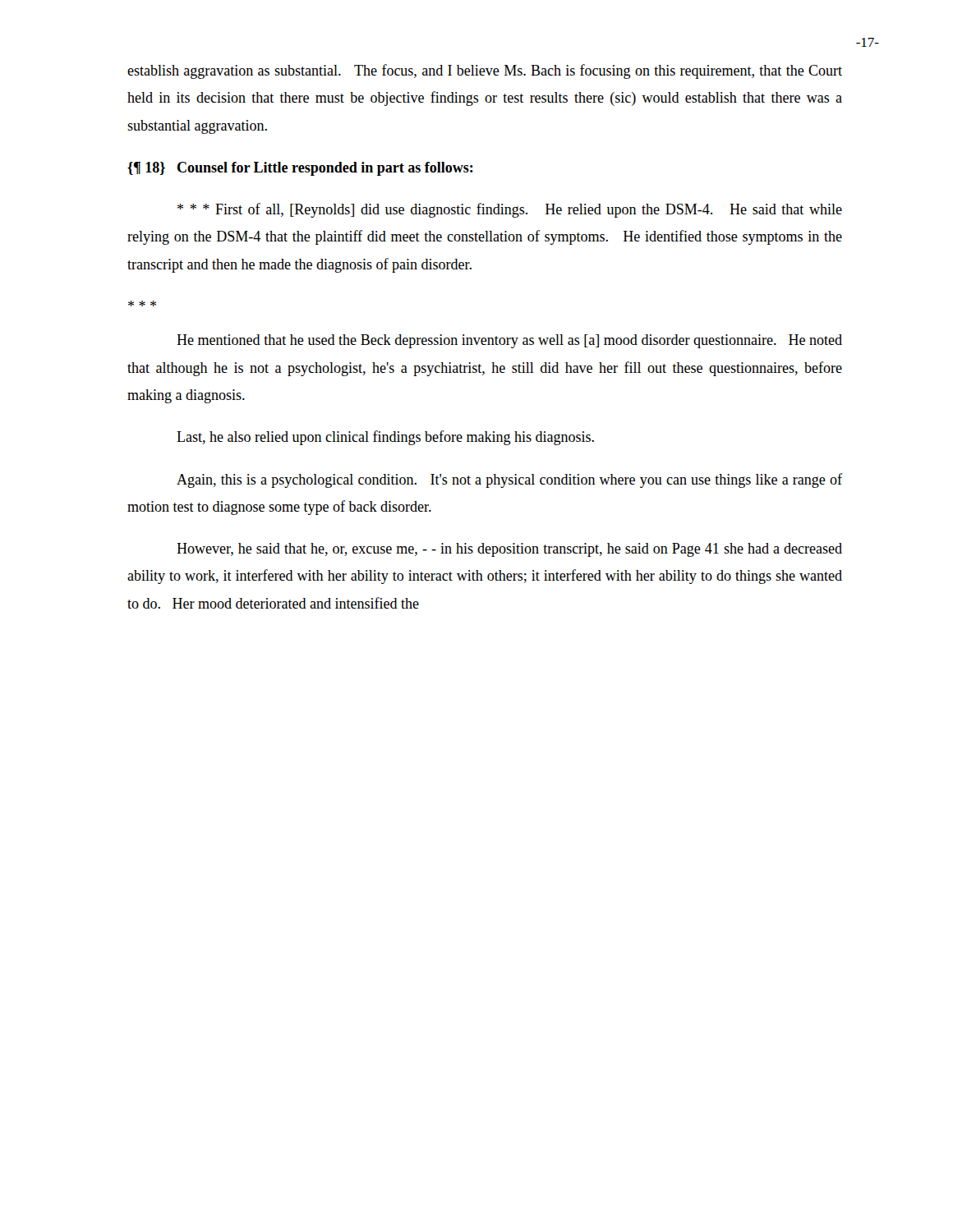Where is the passage that starts "establish aggravation as"?
This screenshot has height=1232, width=953.
point(485,98)
